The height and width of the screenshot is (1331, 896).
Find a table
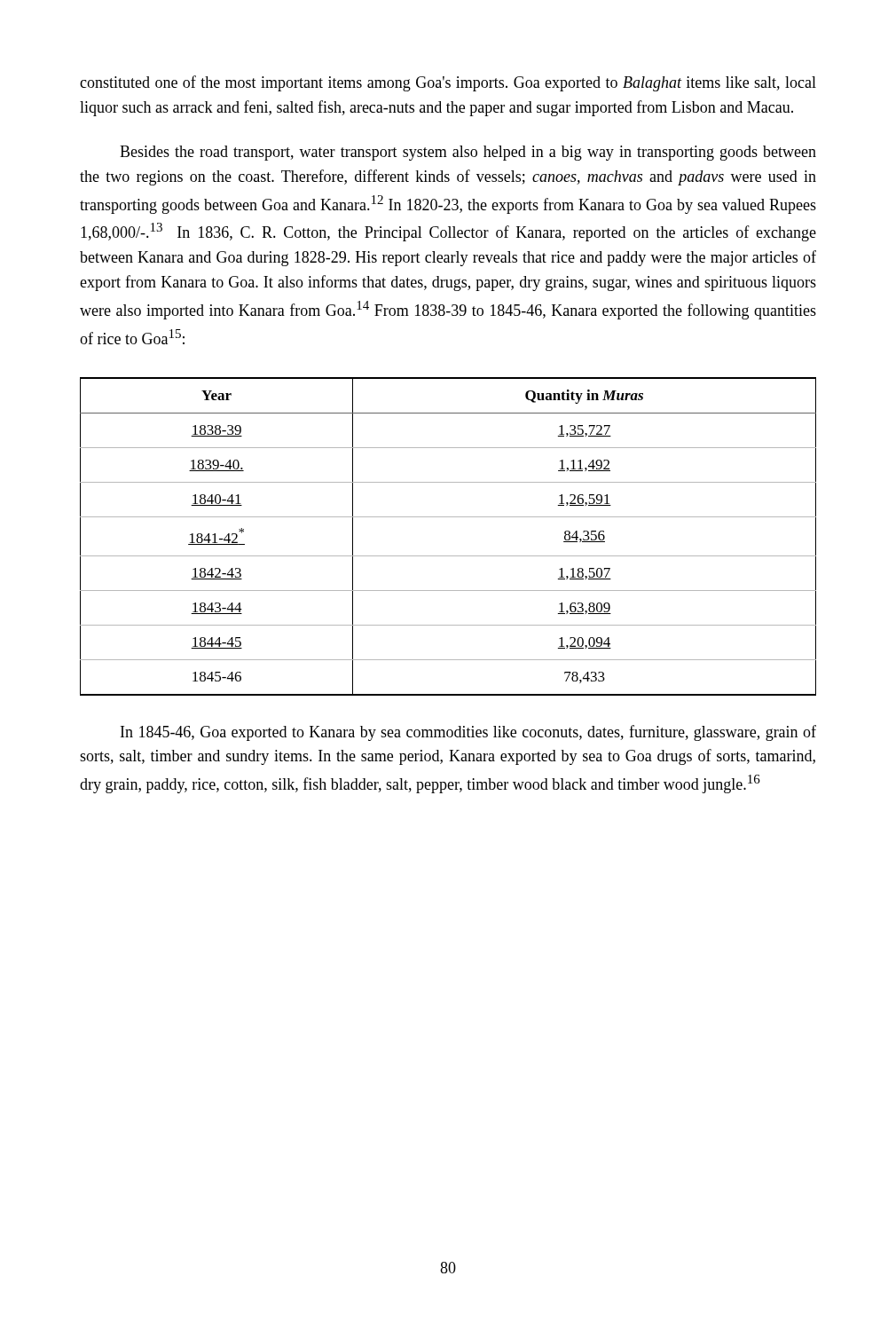click(x=448, y=536)
